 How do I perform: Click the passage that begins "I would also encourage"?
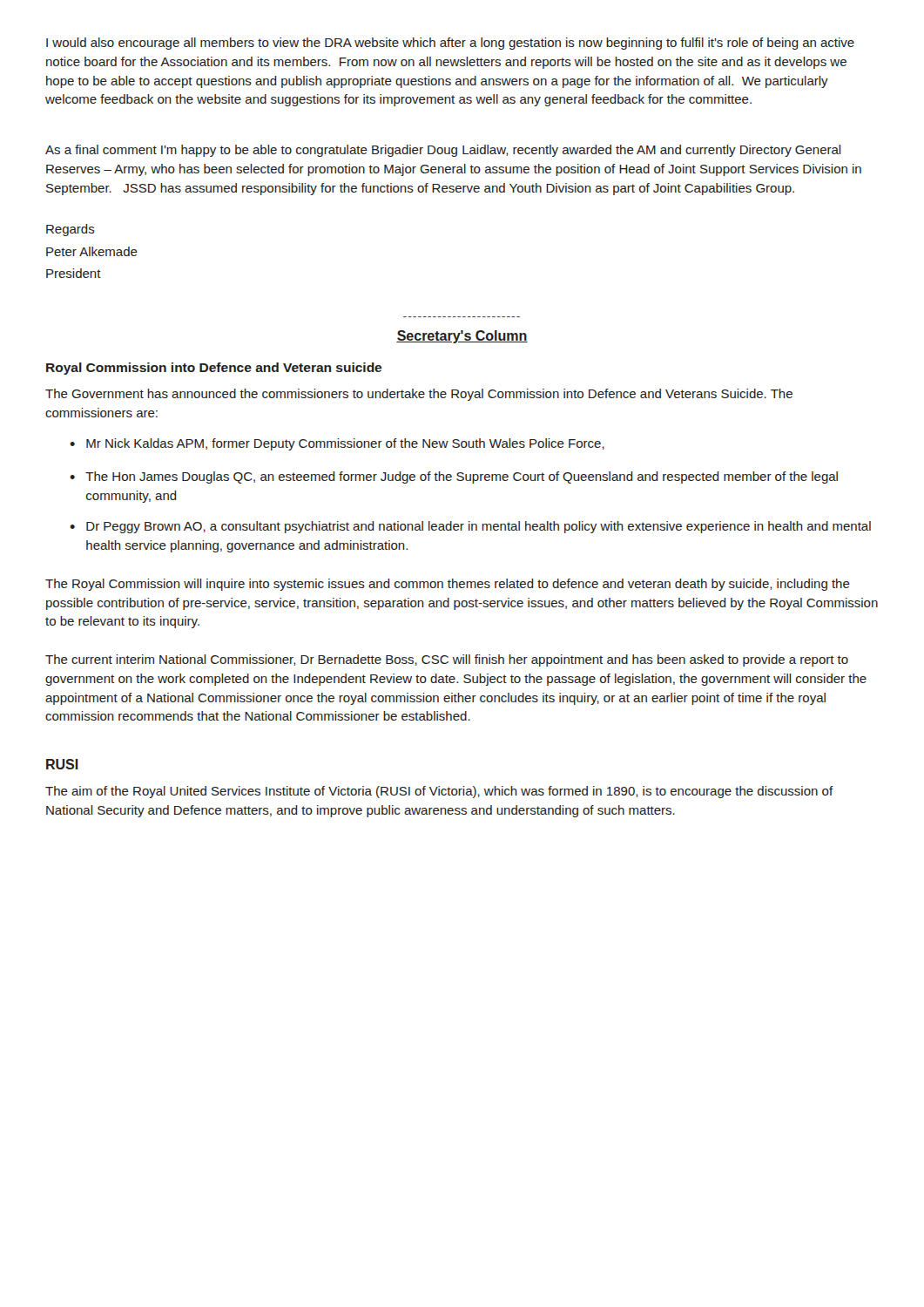coord(450,71)
